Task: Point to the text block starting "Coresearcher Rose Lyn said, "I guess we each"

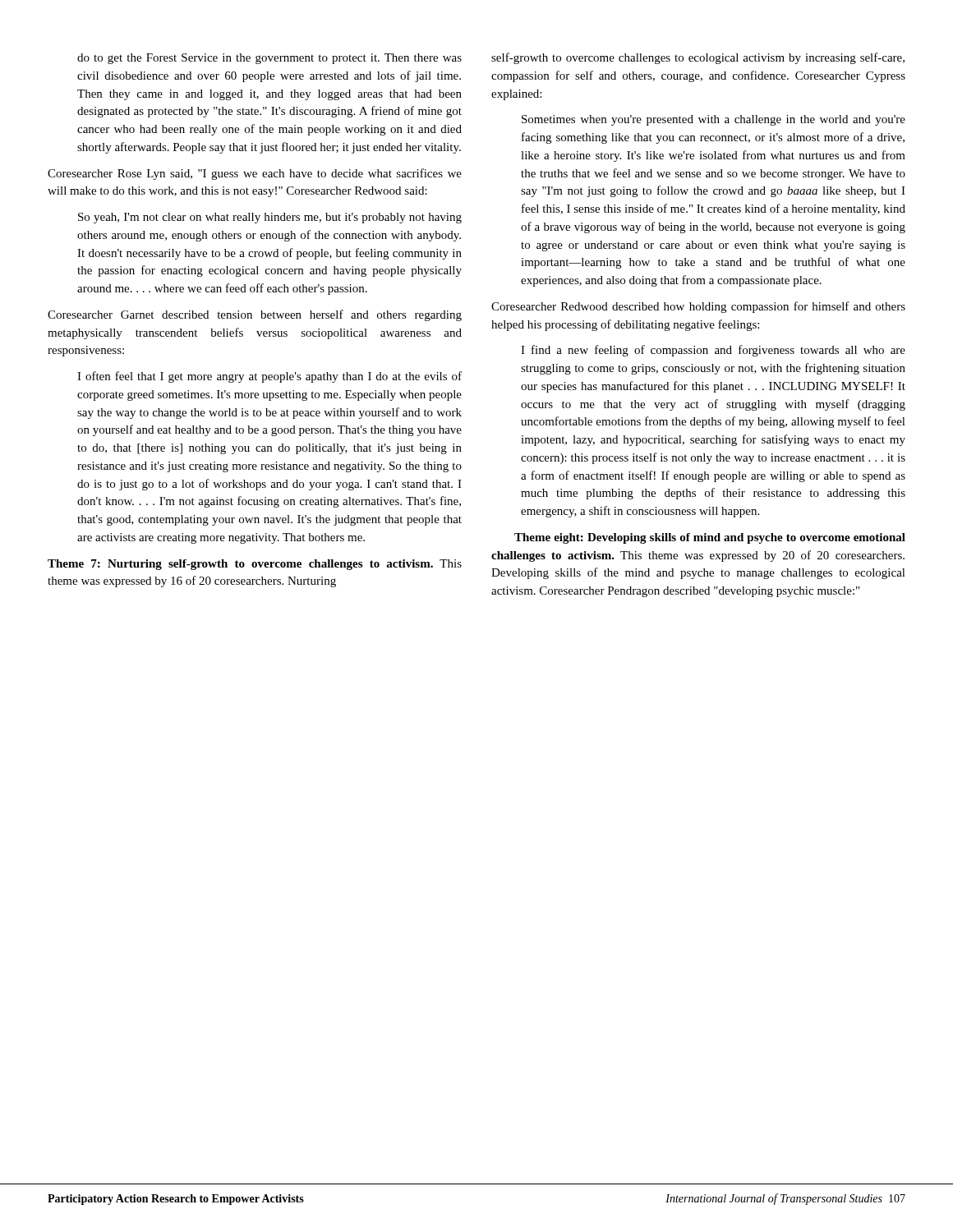Action: click(x=255, y=183)
